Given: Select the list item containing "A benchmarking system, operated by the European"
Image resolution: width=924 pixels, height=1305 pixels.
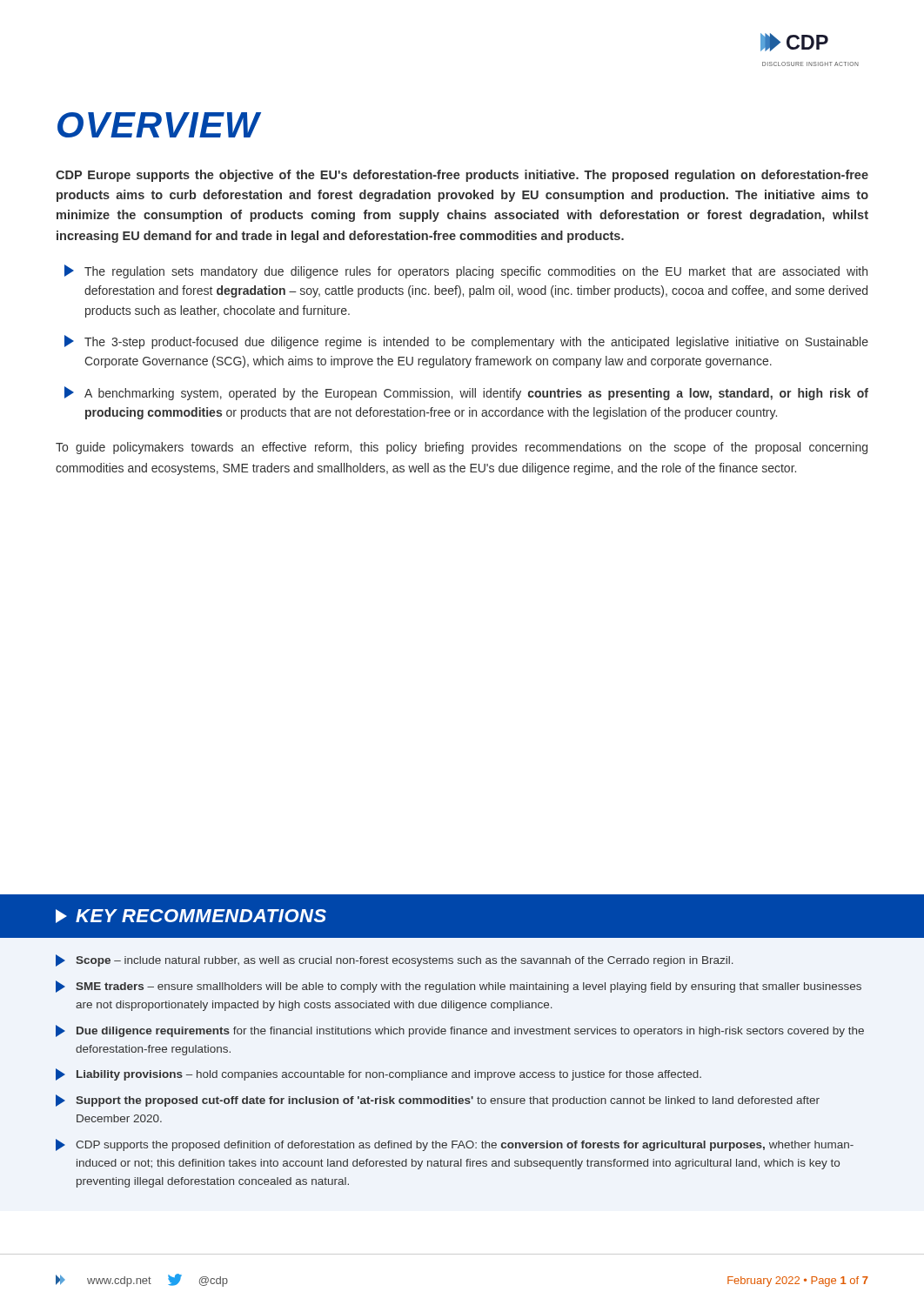Looking at the screenshot, I should pyautogui.click(x=466, y=403).
